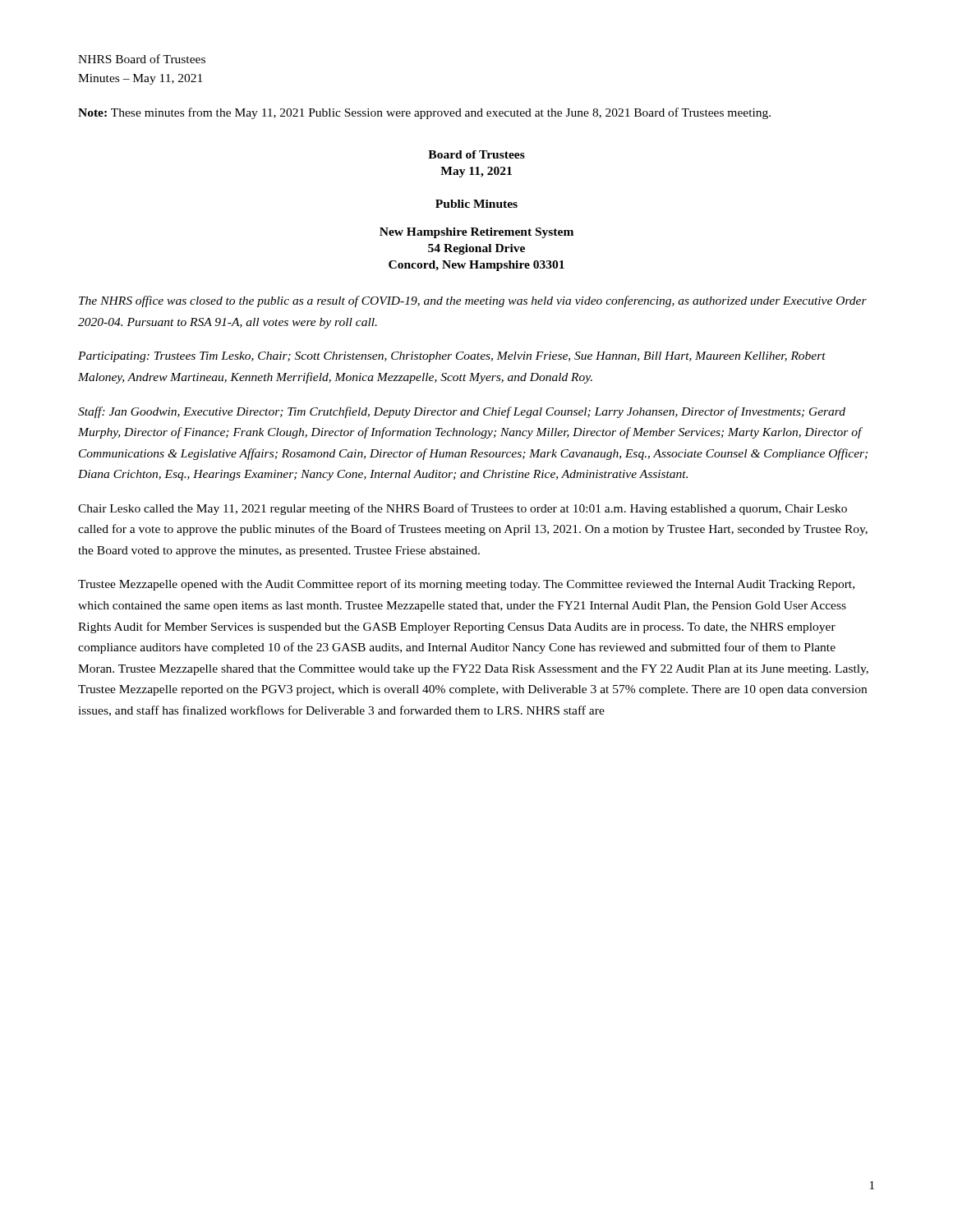Select the text block that reads "Note: These minutes from the"

coord(425,112)
